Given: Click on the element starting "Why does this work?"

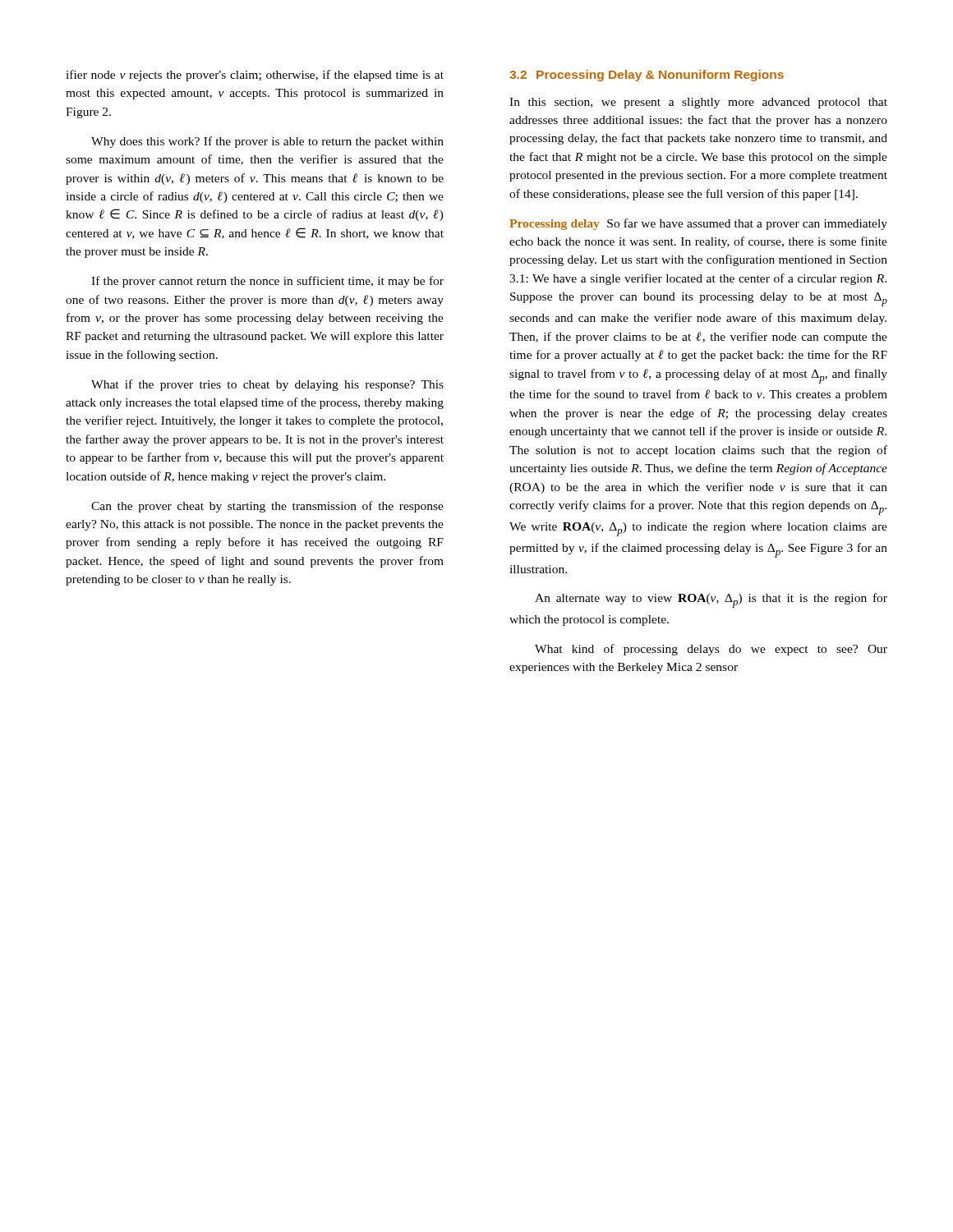Looking at the screenshot, I should point(255,197).
